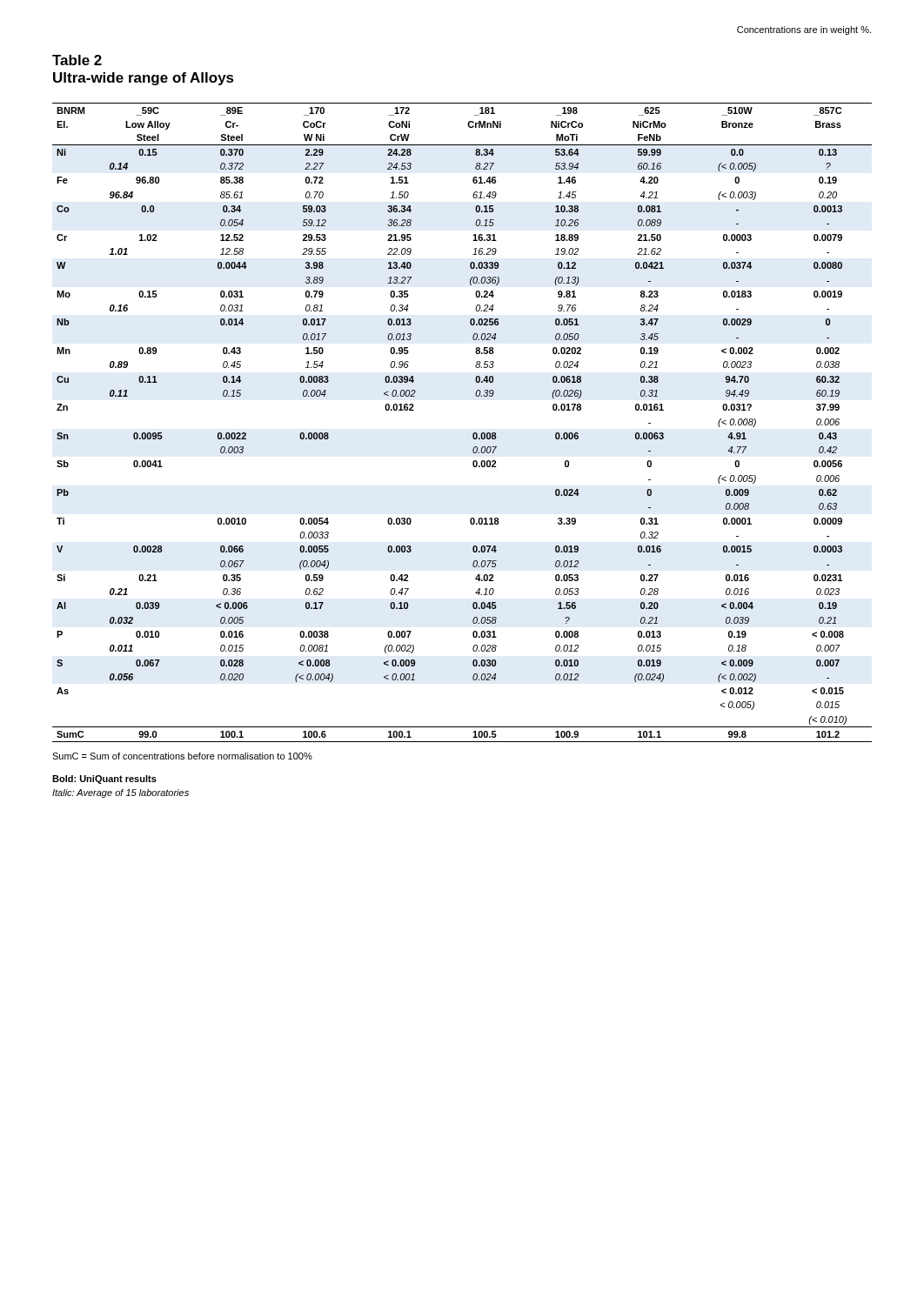Find the caption containing "SumC = Sum of"
Viewport: 924px width, 1305px height.
tap(182, 756)
